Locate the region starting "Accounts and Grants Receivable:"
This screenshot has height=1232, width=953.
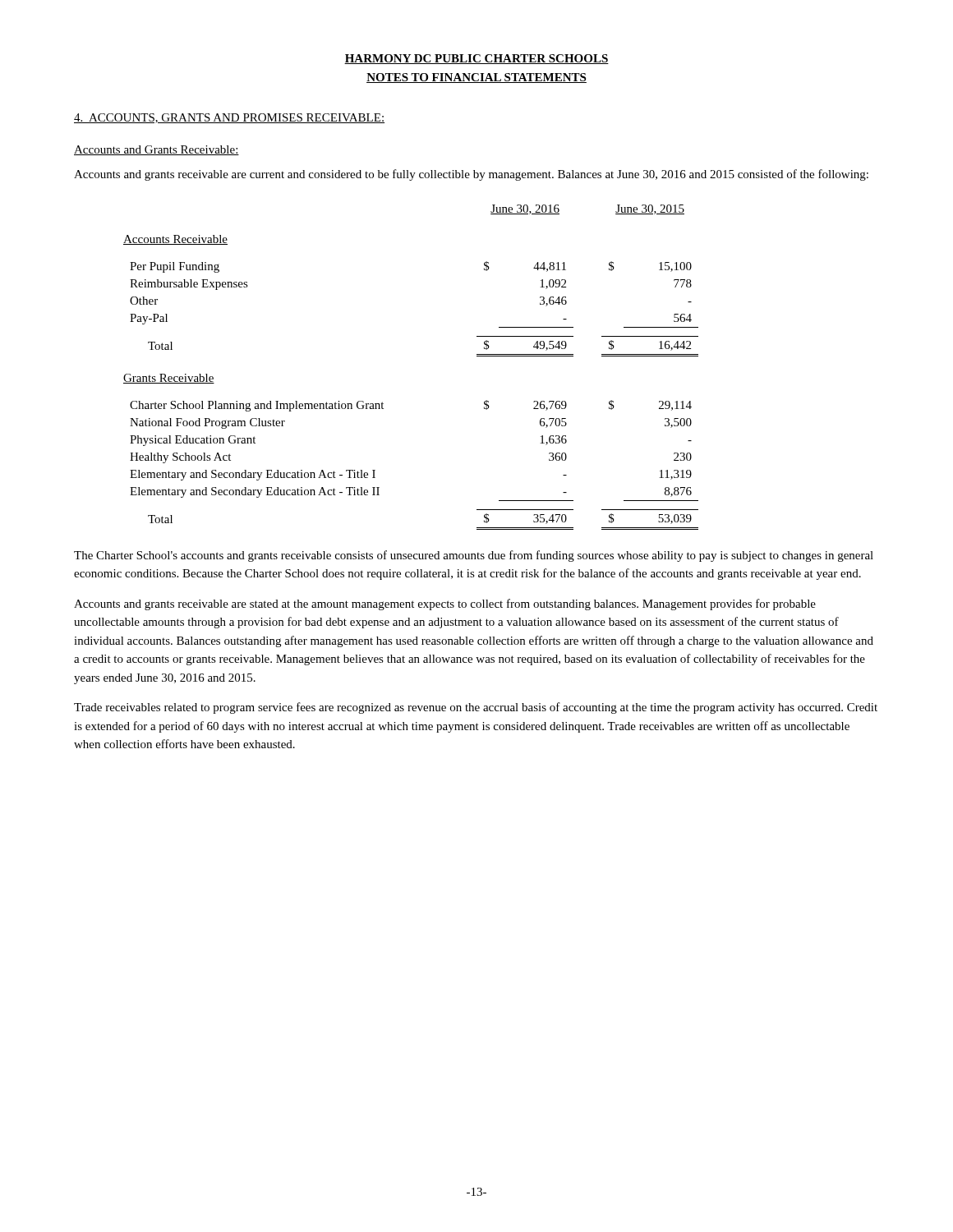pos(156,150)
